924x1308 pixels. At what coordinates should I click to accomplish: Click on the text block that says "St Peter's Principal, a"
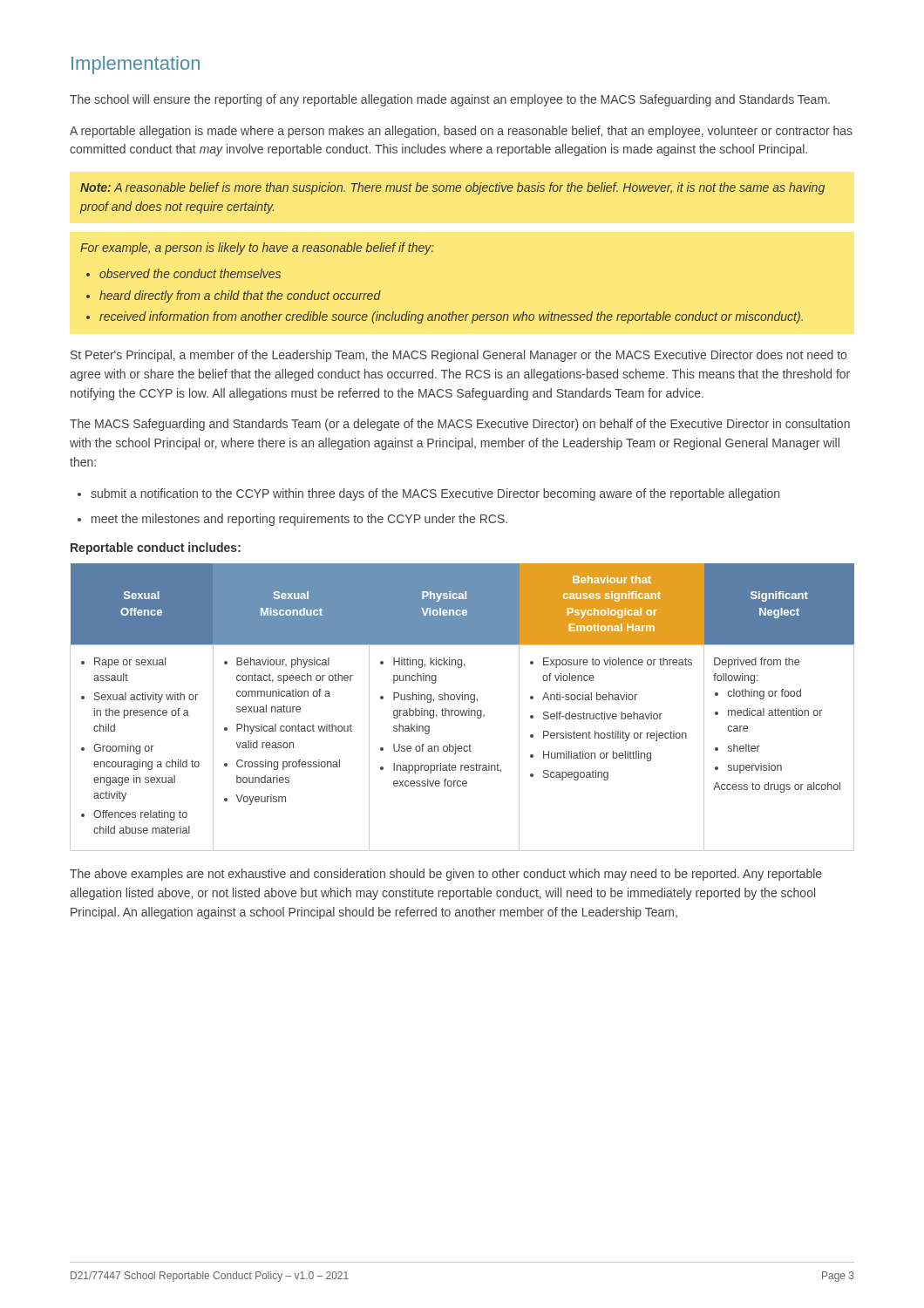460,374
